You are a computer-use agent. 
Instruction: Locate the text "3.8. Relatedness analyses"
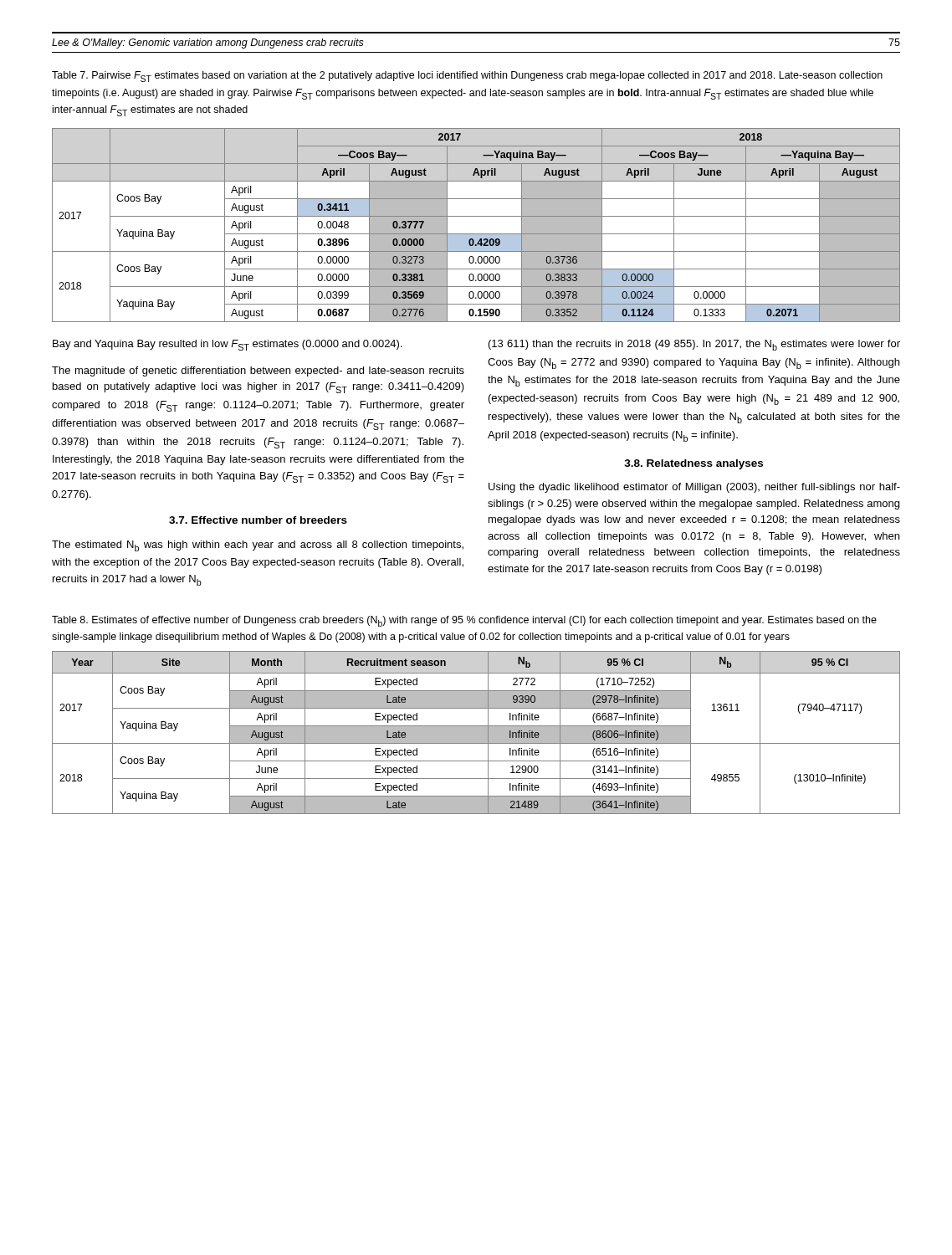coord(694,463)
